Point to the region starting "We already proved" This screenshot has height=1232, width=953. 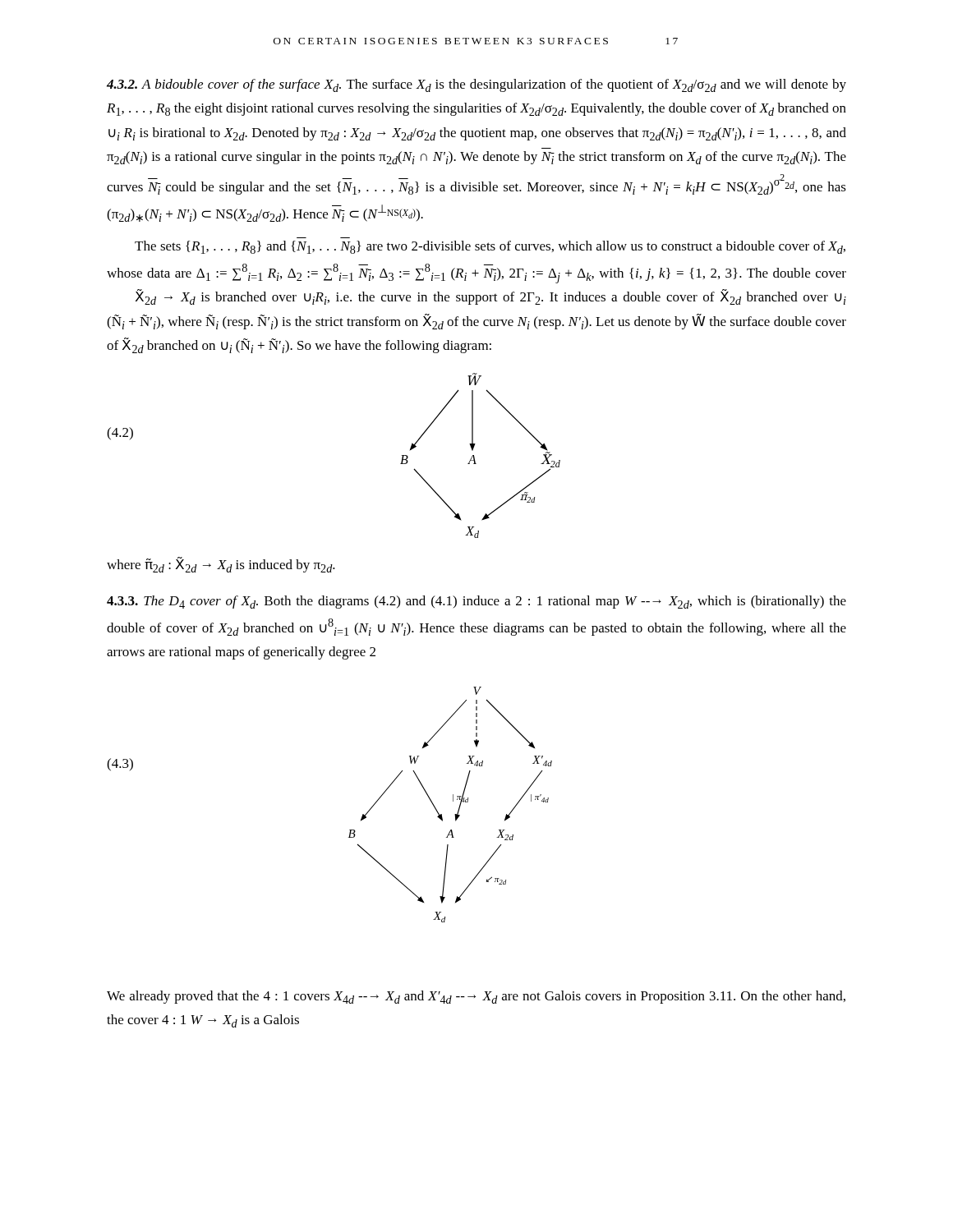(x=476, y=1009)
